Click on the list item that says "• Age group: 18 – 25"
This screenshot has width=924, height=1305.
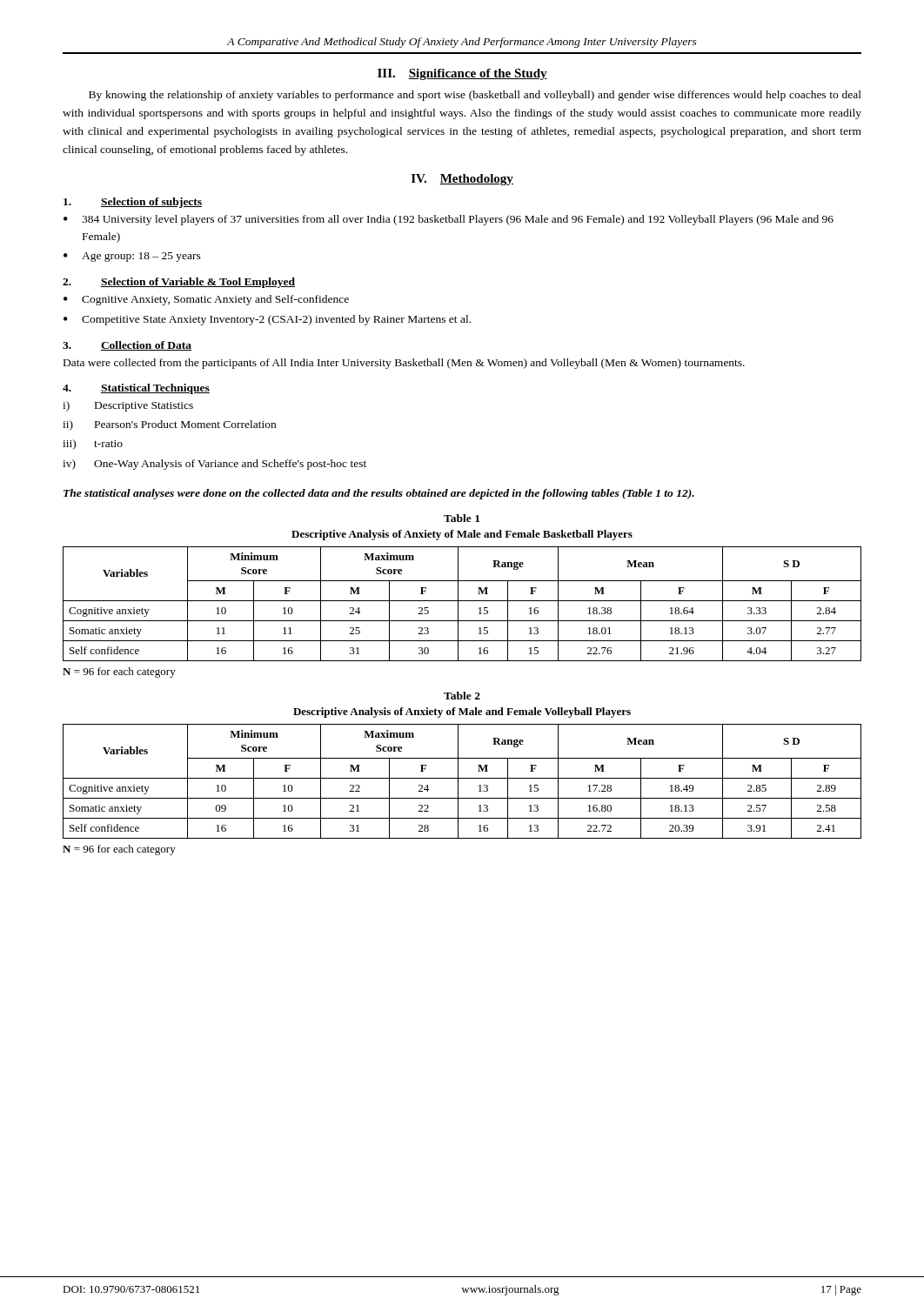click(x=132, y=257)
